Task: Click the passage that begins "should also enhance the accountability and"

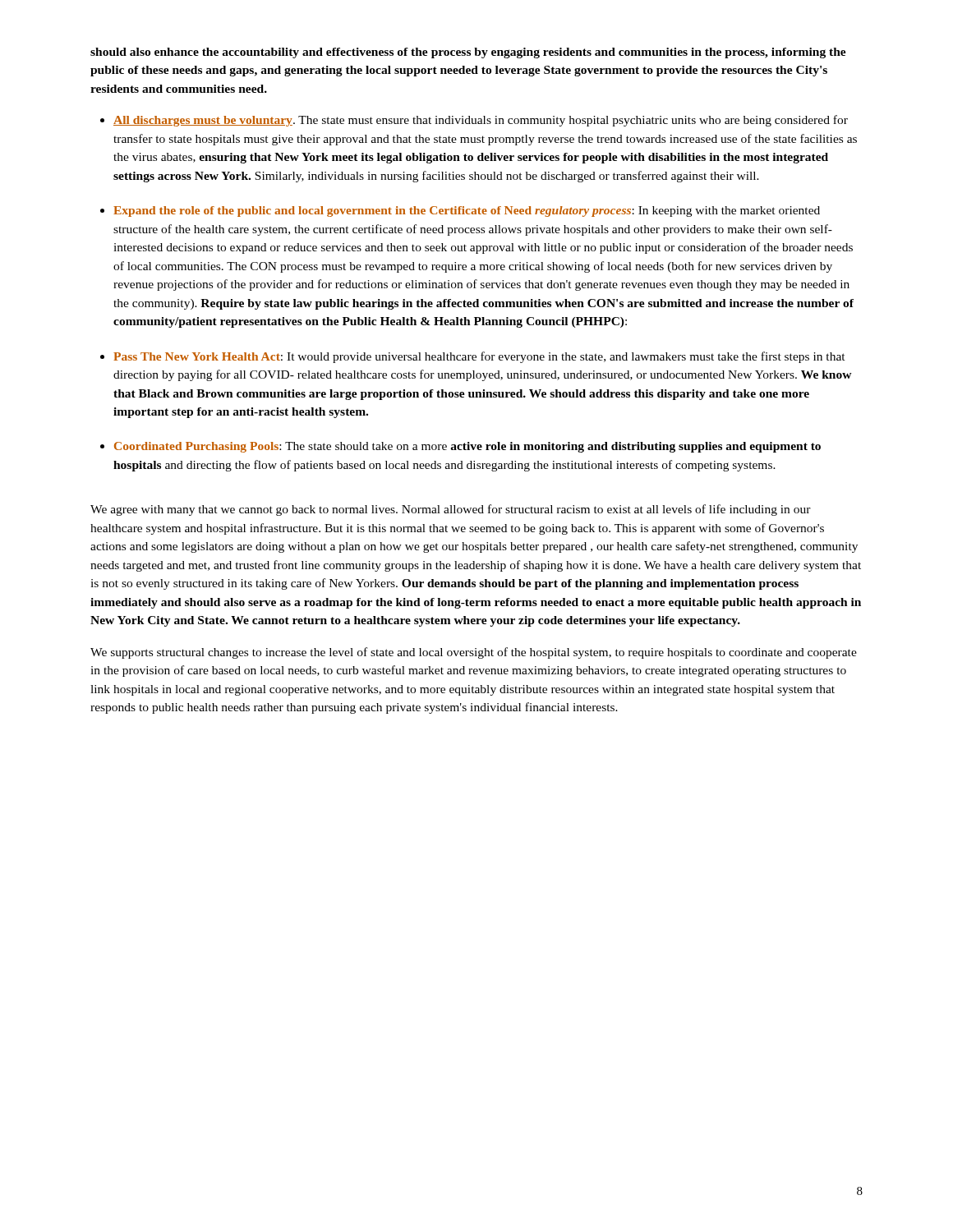Action: point(468,70)
